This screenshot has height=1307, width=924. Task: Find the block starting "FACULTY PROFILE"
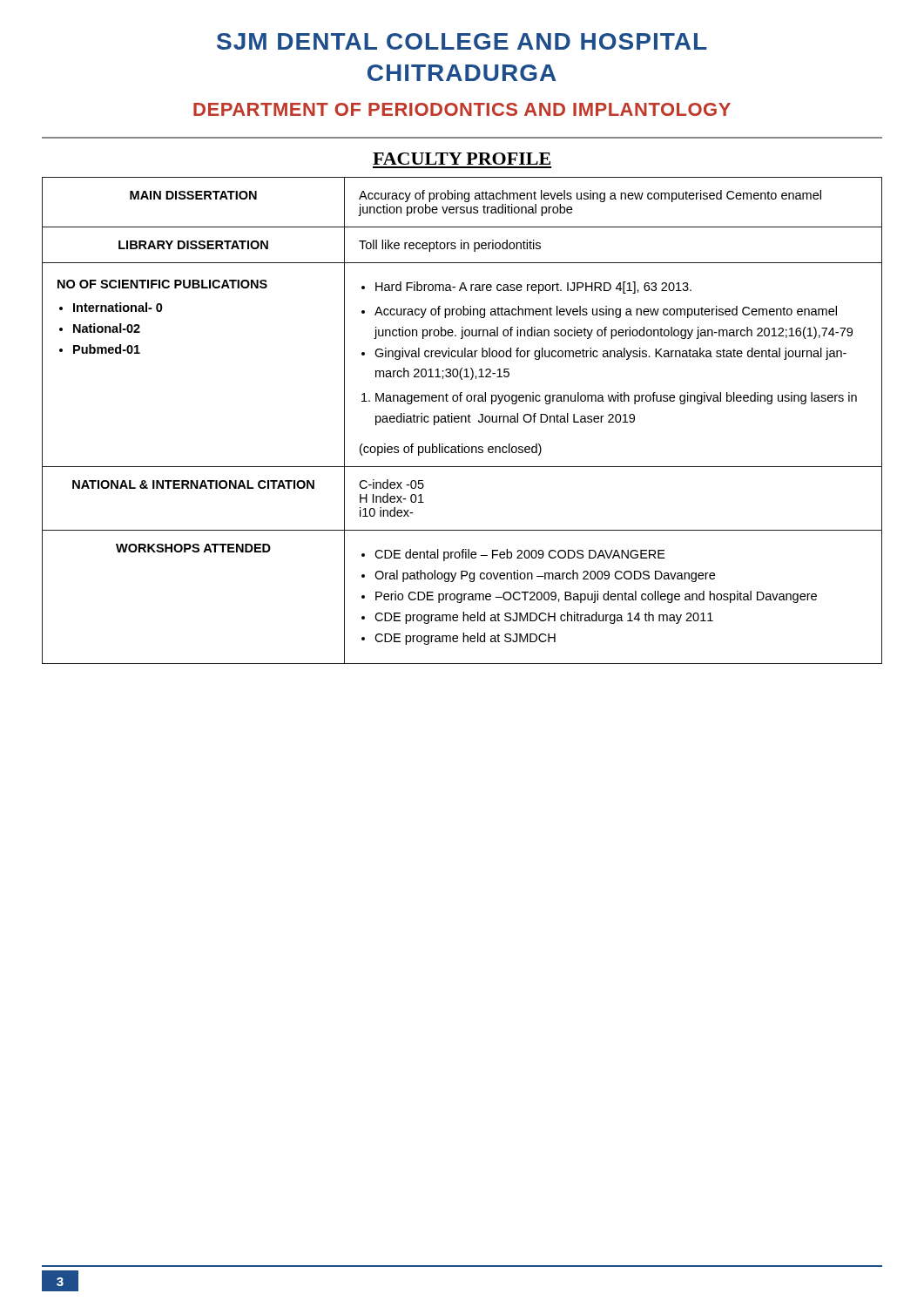[462, 158]
